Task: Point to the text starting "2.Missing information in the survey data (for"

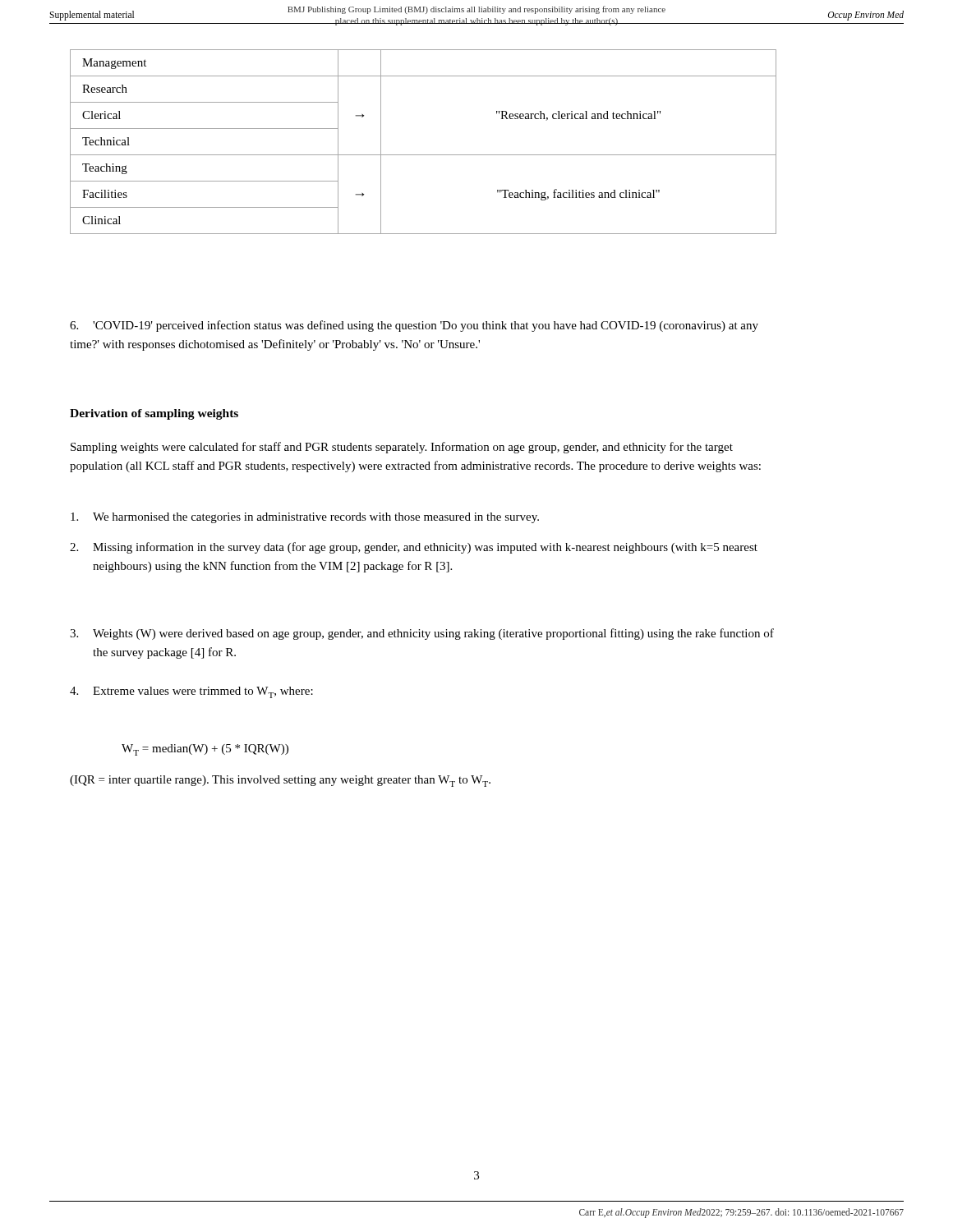Action: 426,557
